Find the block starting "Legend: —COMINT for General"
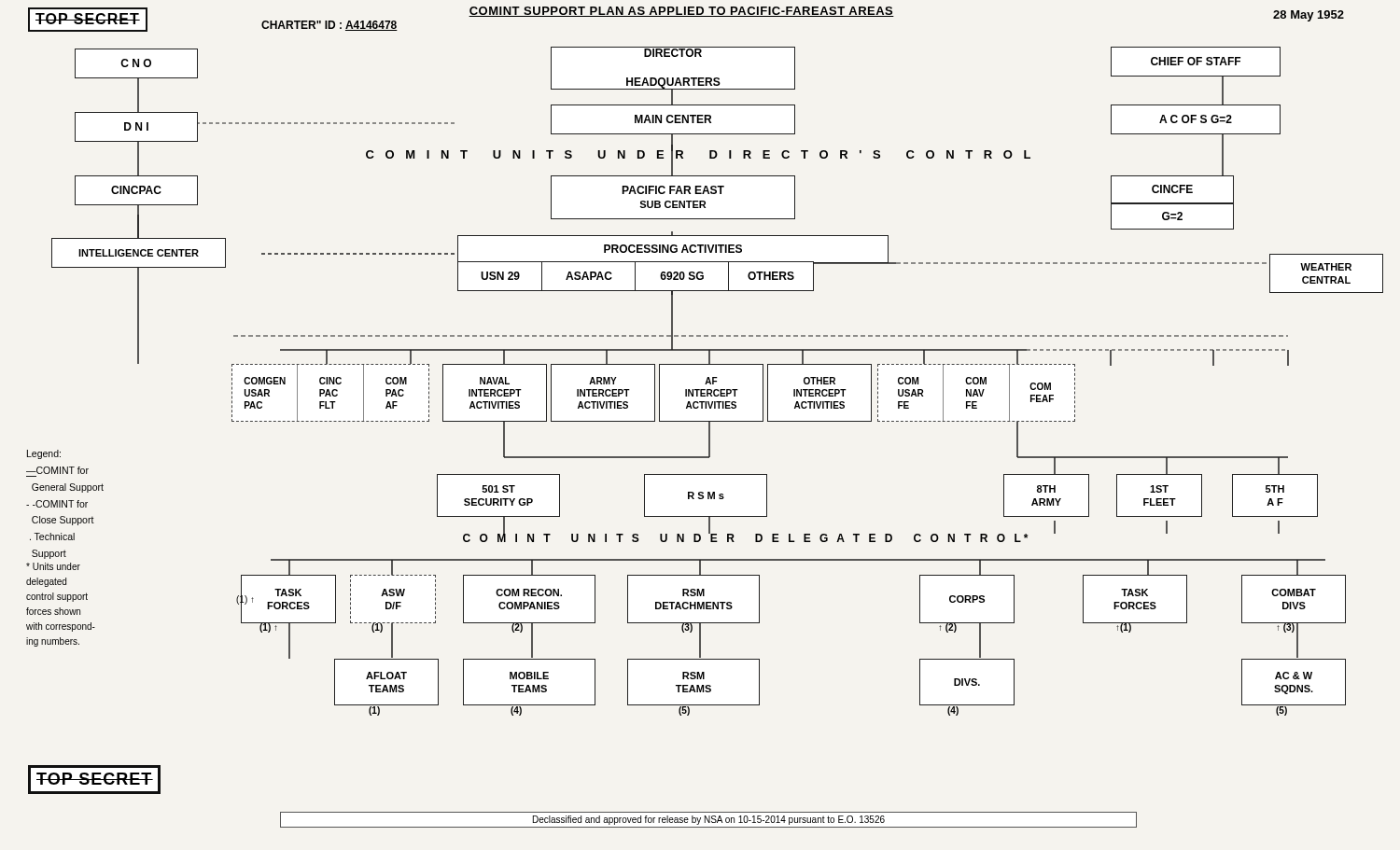The image size is (1400, 850). (65, 503)
